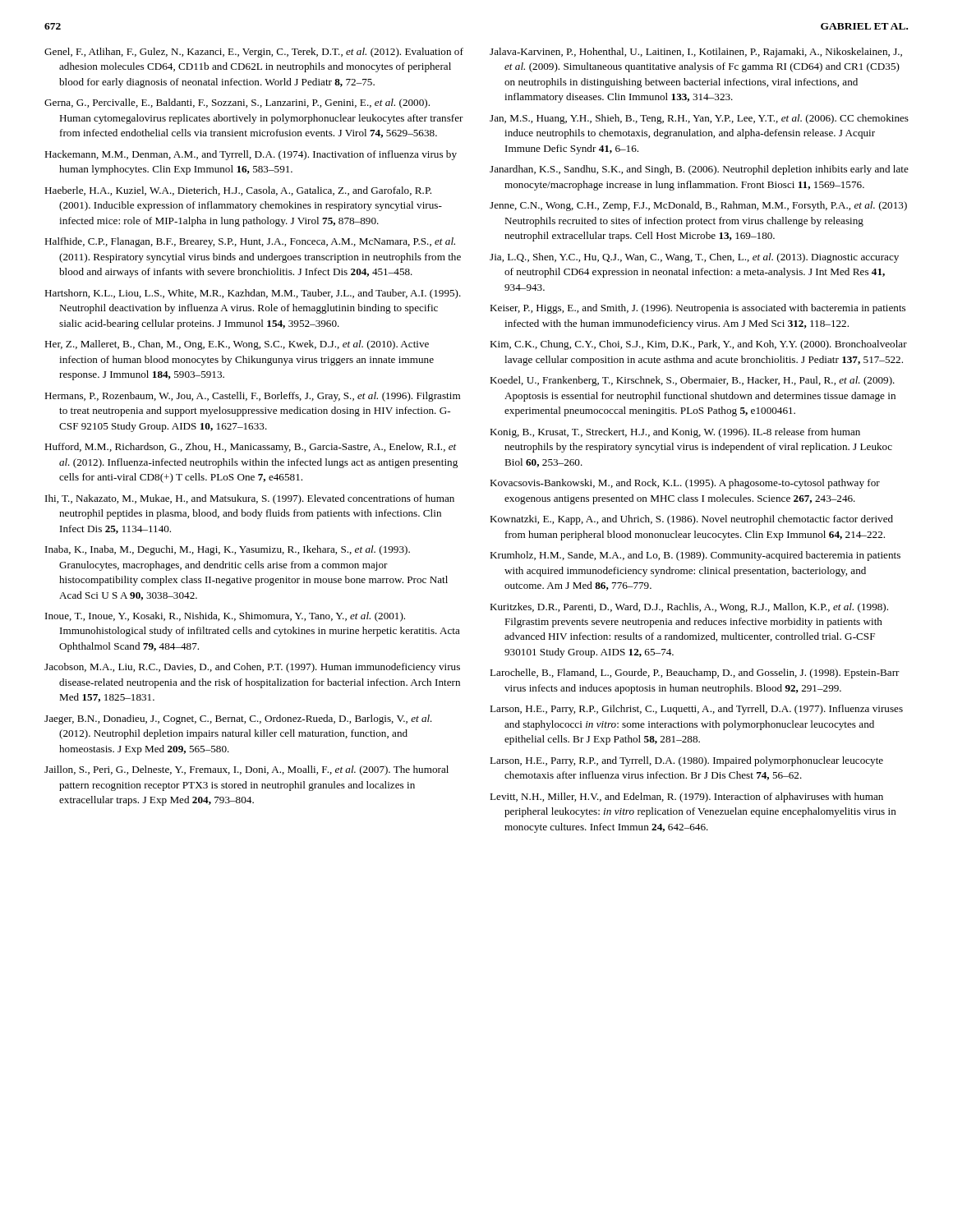Click on the list item containing "Kim, C.K., Chung, C.Y., Choi, S.J.,"
The image size is (953, 1232).
point(698,352)
